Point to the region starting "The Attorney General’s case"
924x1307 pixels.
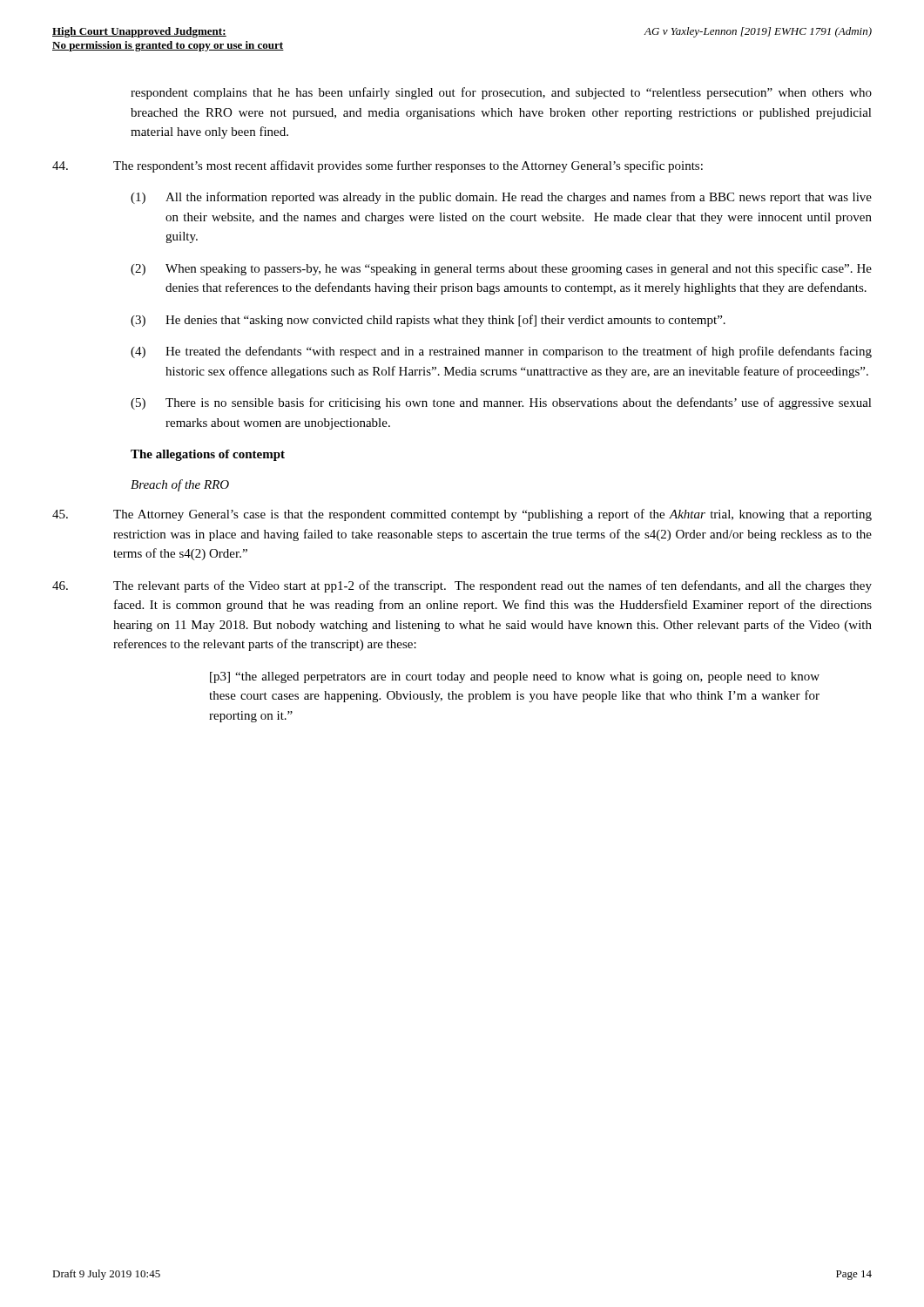pyautogui.click(x=462, y=534)
